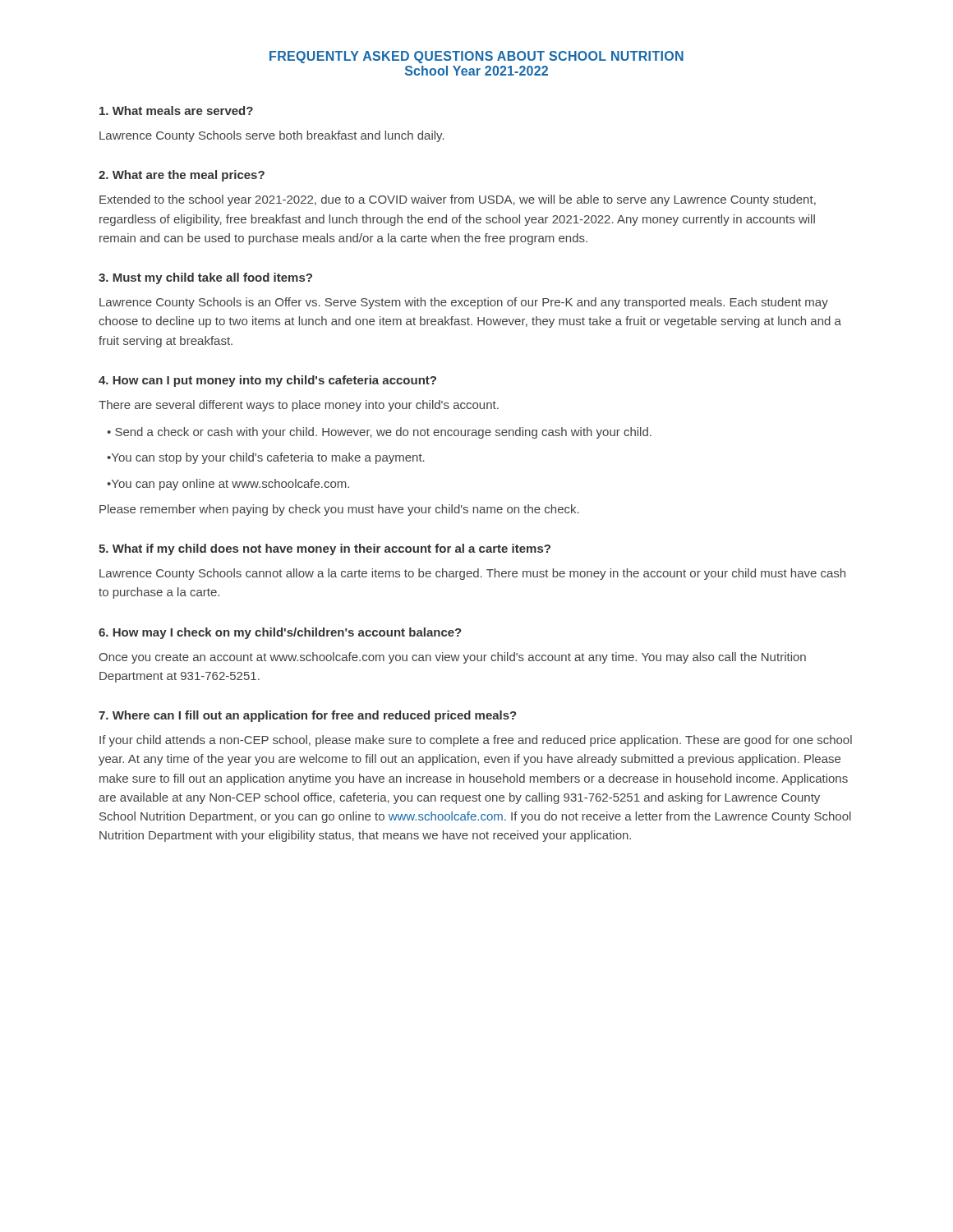Find the block on this page that starts "There are several different ways to"
Screen dimensions: 1232x953
click(x=299, y=404)
